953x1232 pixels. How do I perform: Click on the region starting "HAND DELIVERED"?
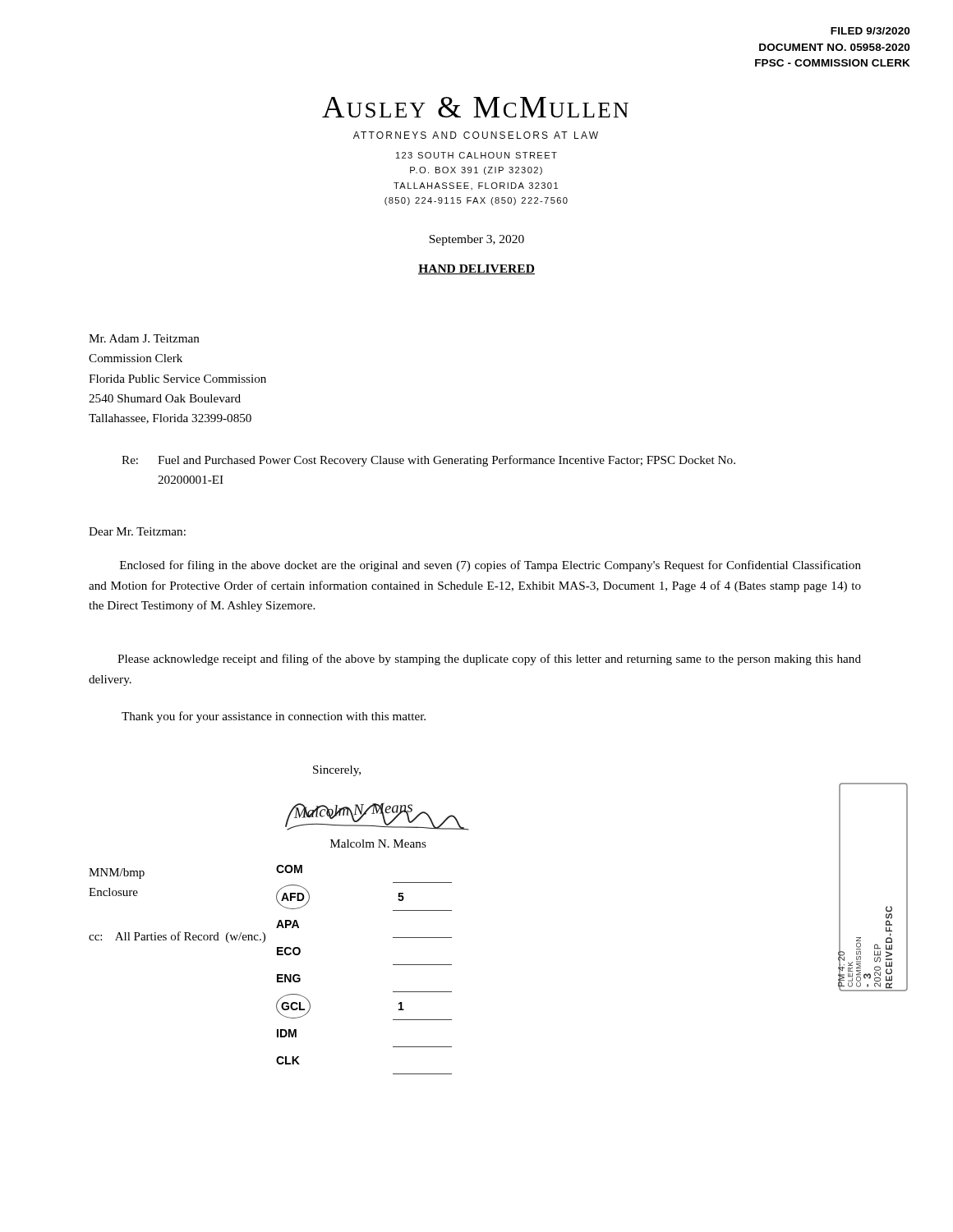coord(476,268)
